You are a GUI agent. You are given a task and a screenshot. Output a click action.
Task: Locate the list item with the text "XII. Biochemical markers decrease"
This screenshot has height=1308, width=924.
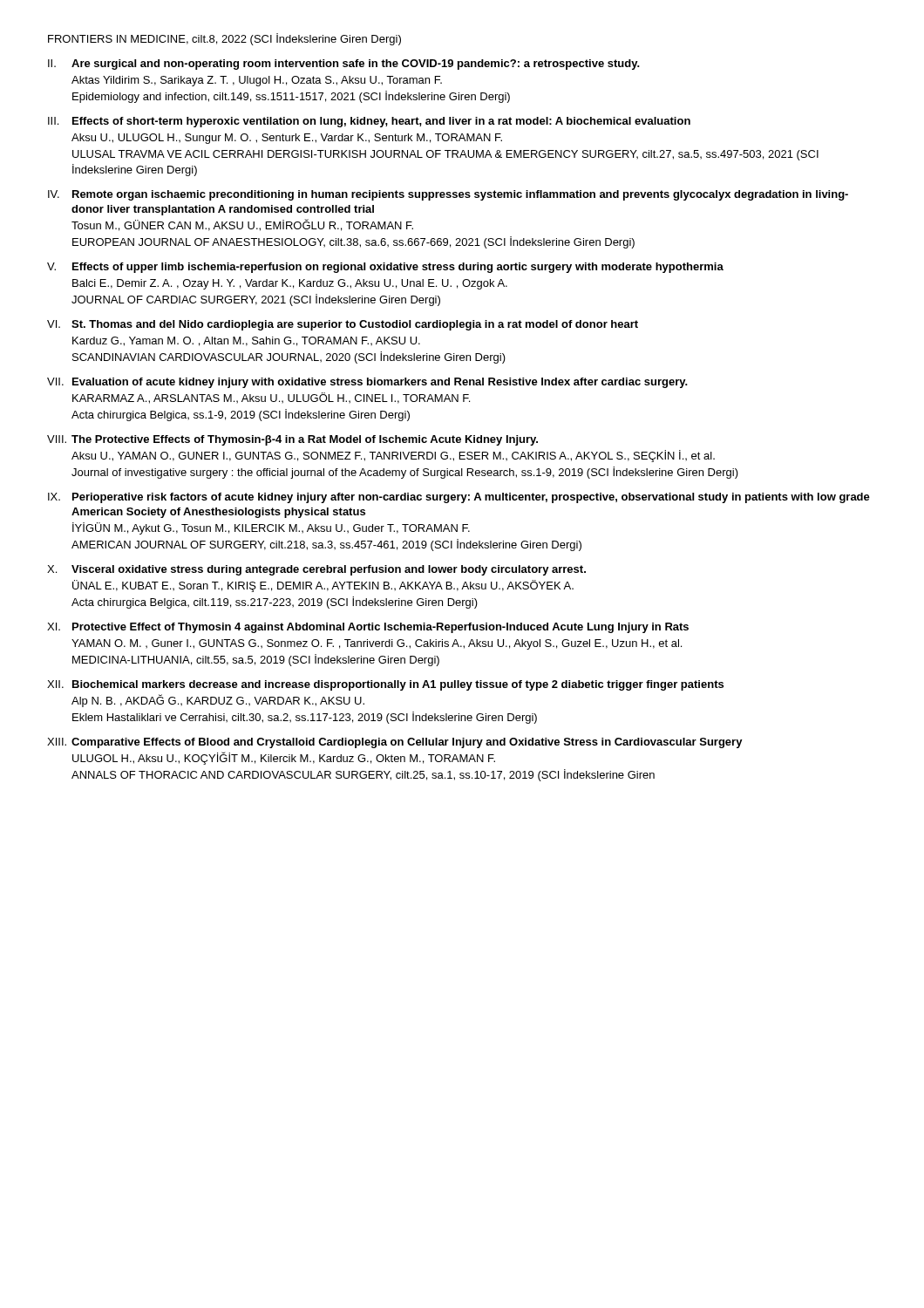click(x=385, y=685)
